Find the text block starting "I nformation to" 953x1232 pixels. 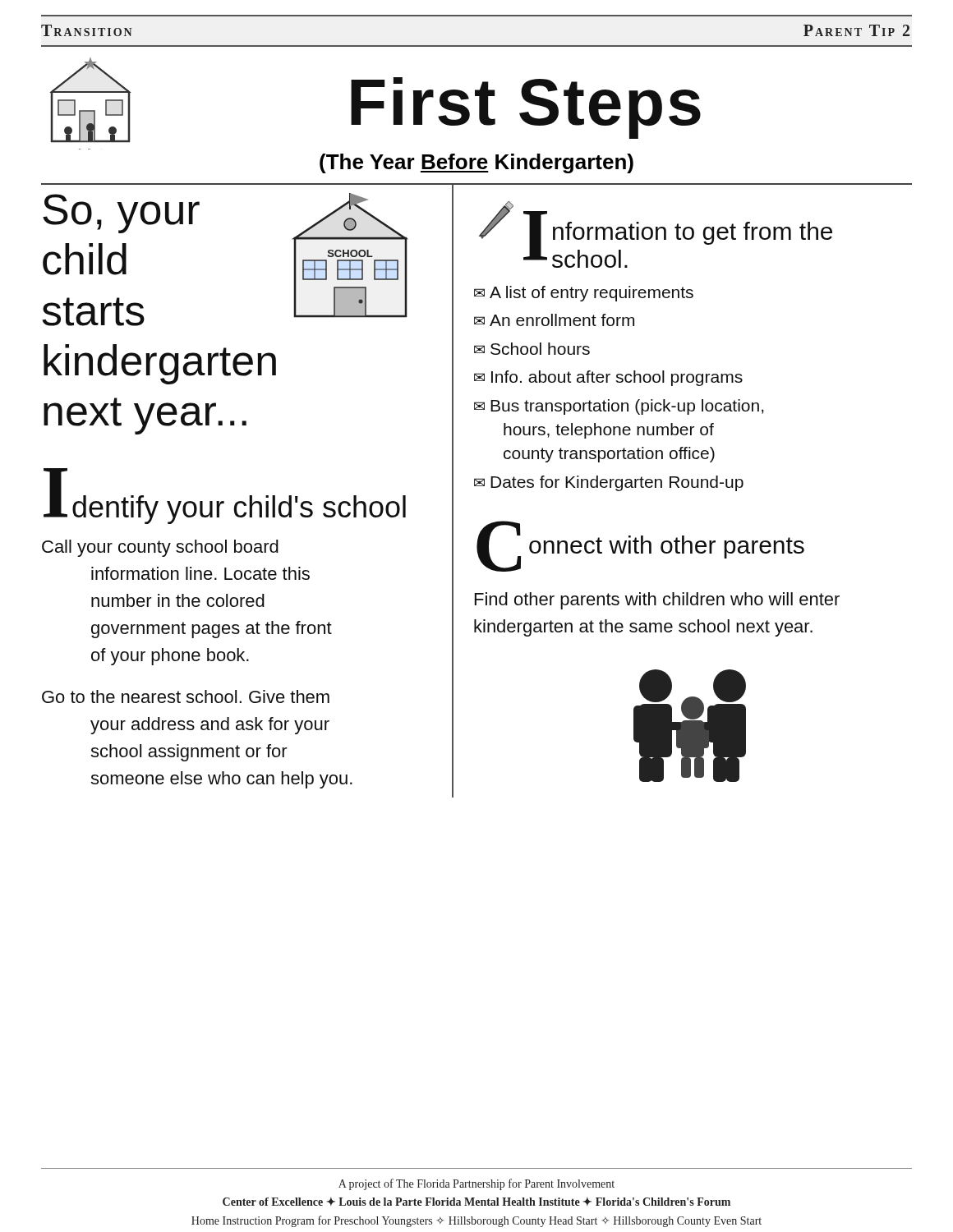pos(716,241)
